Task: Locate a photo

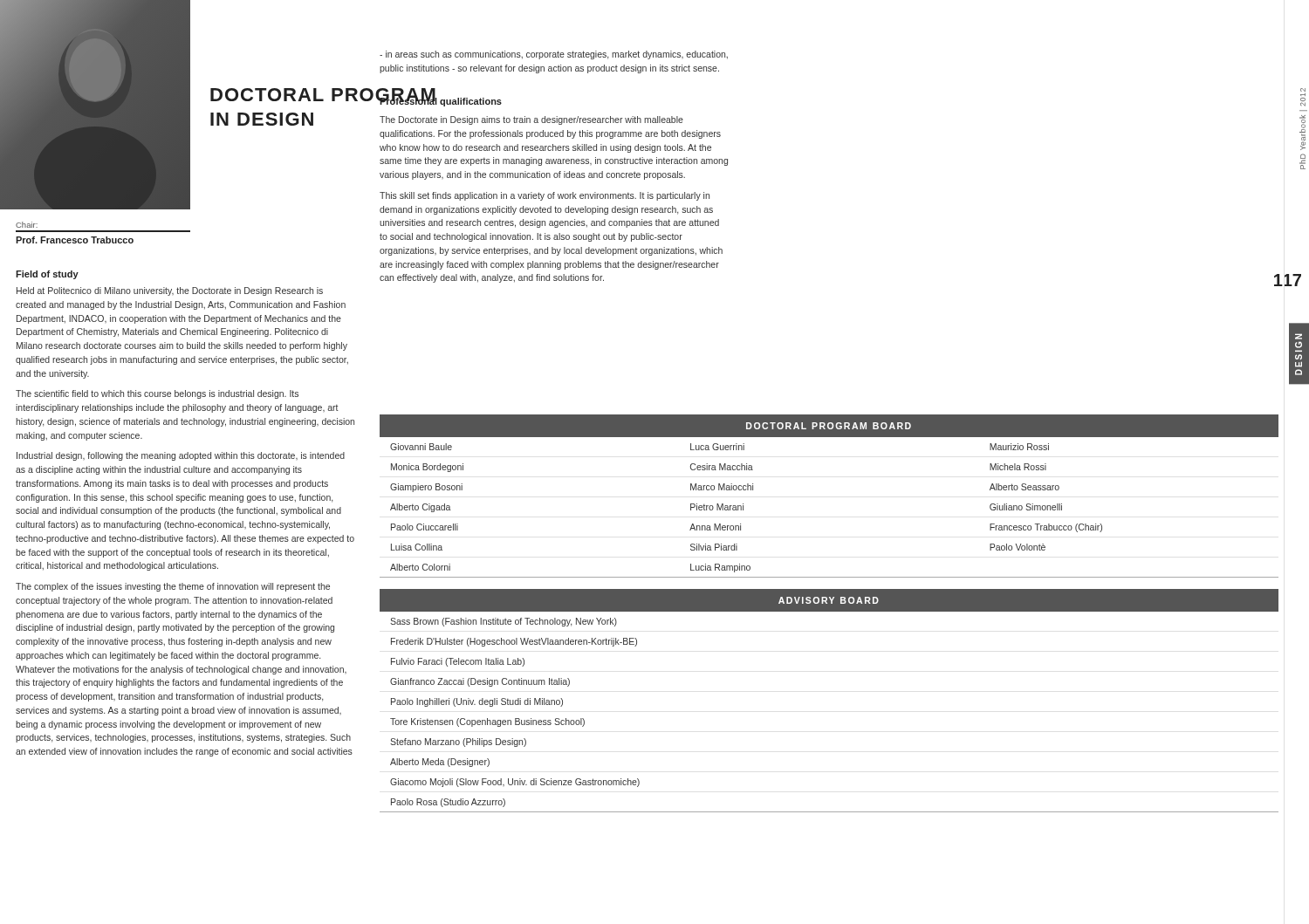Action: pos(95,105)
